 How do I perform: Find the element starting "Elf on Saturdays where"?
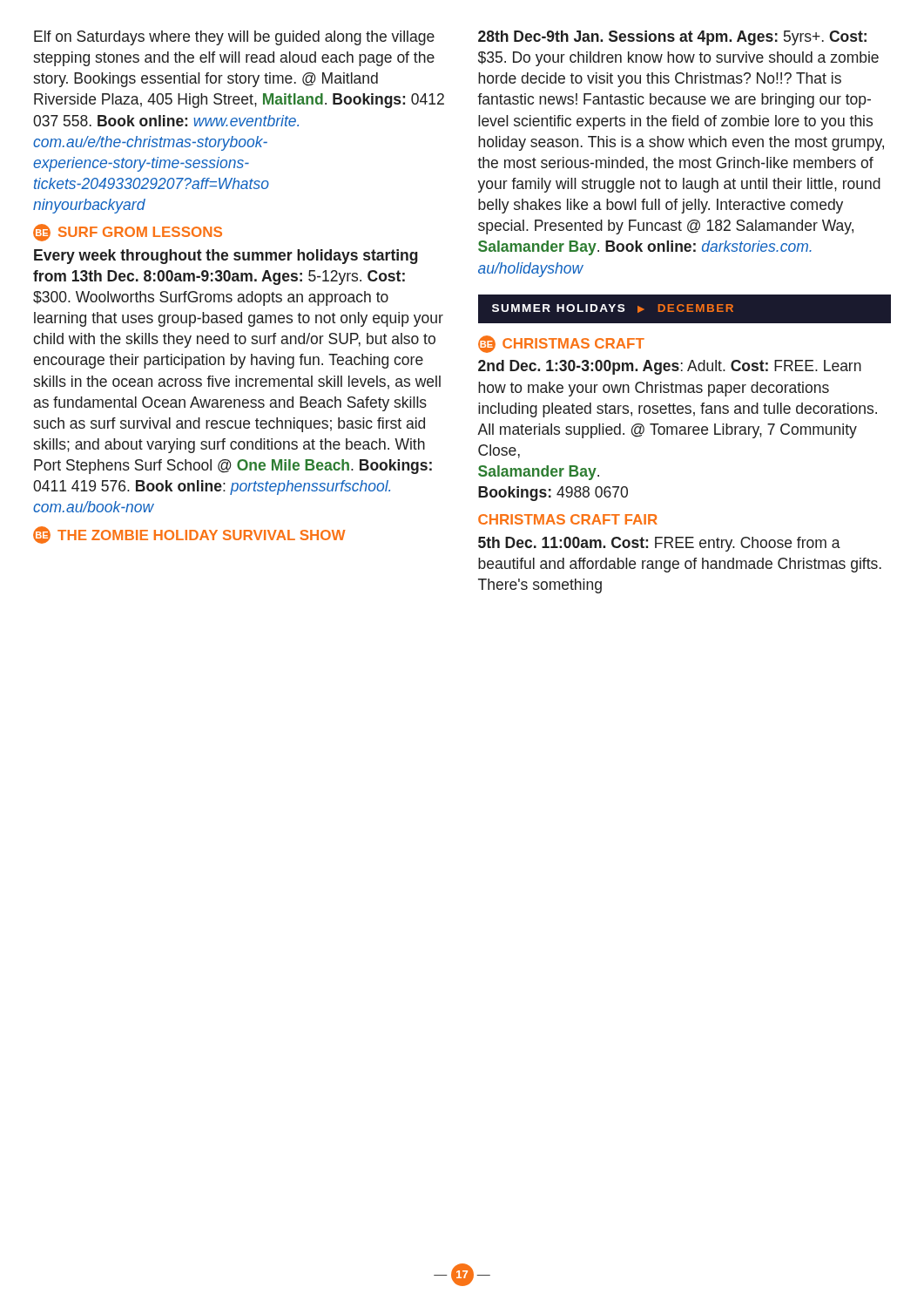click(x=240, y=121)
